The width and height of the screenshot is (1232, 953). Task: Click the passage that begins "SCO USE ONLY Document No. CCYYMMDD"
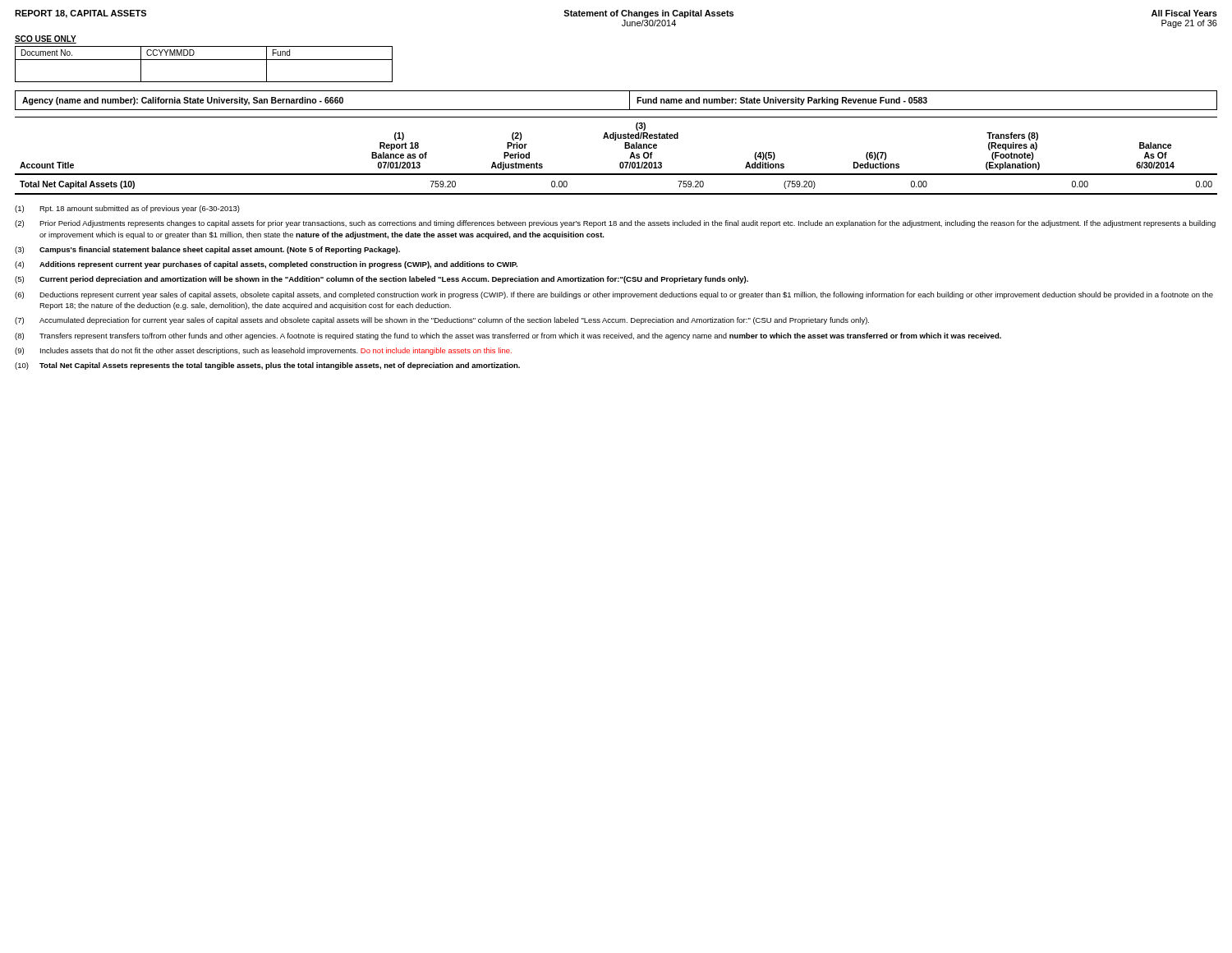point(46,39)
